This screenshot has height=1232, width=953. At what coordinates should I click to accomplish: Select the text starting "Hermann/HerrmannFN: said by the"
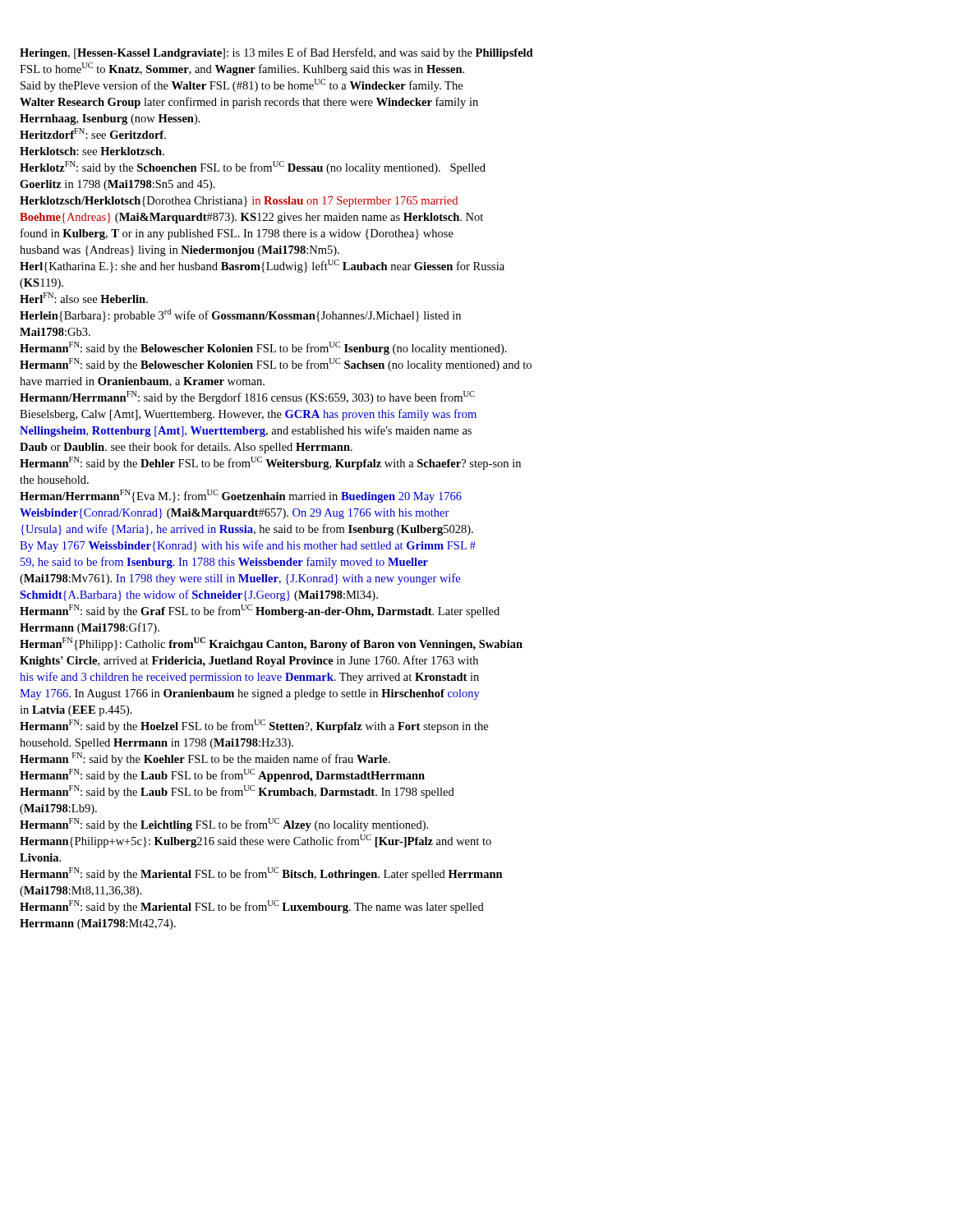click(476, 422)
